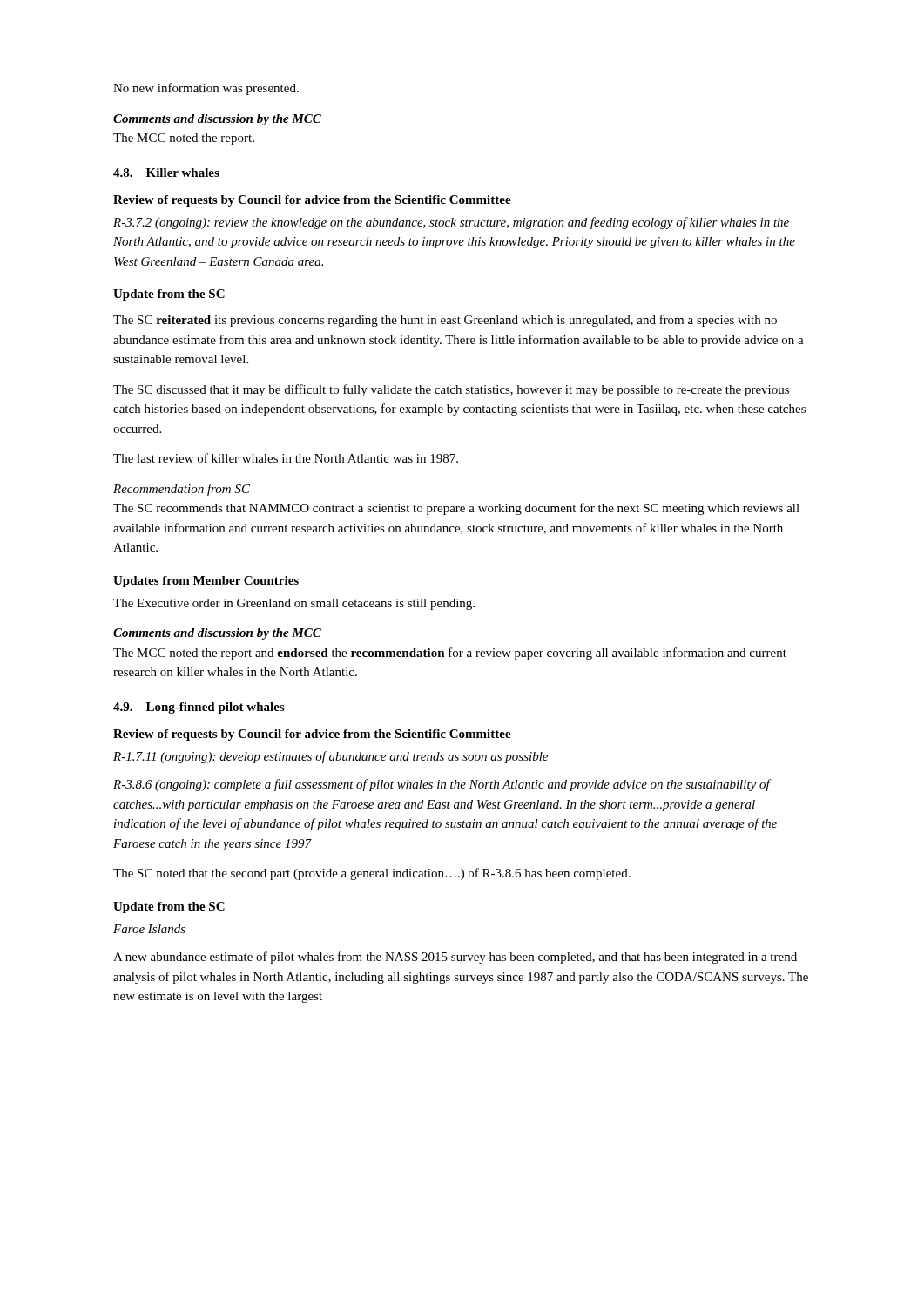Viewport: 924px width, 1307px height.
Task: Click on the text block with the text "A new abundance estimate of"
Action: (462, 977)
